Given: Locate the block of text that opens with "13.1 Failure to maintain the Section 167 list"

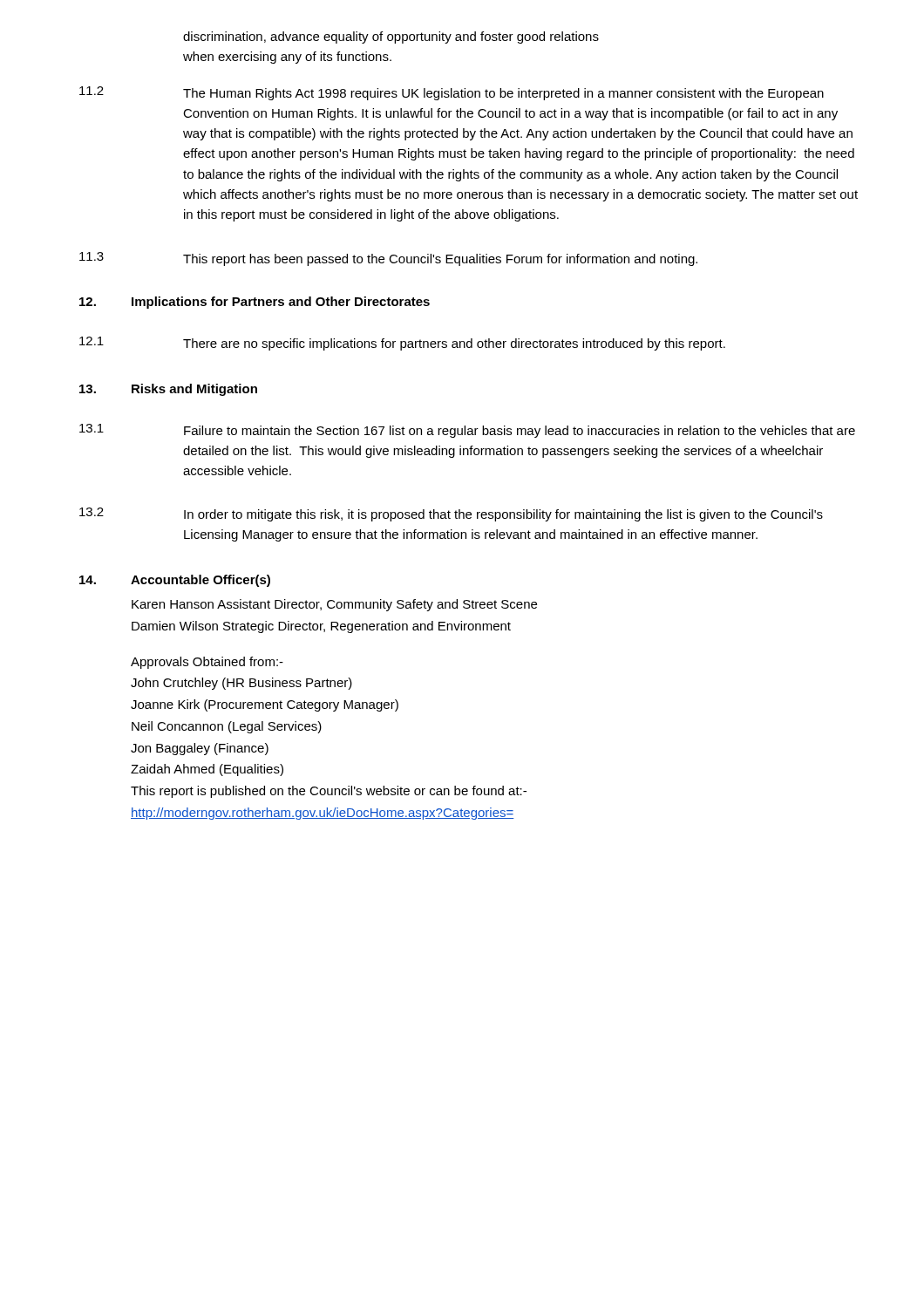Looking at the screenshot, I should pyautogui.click(x=471, y=451).
